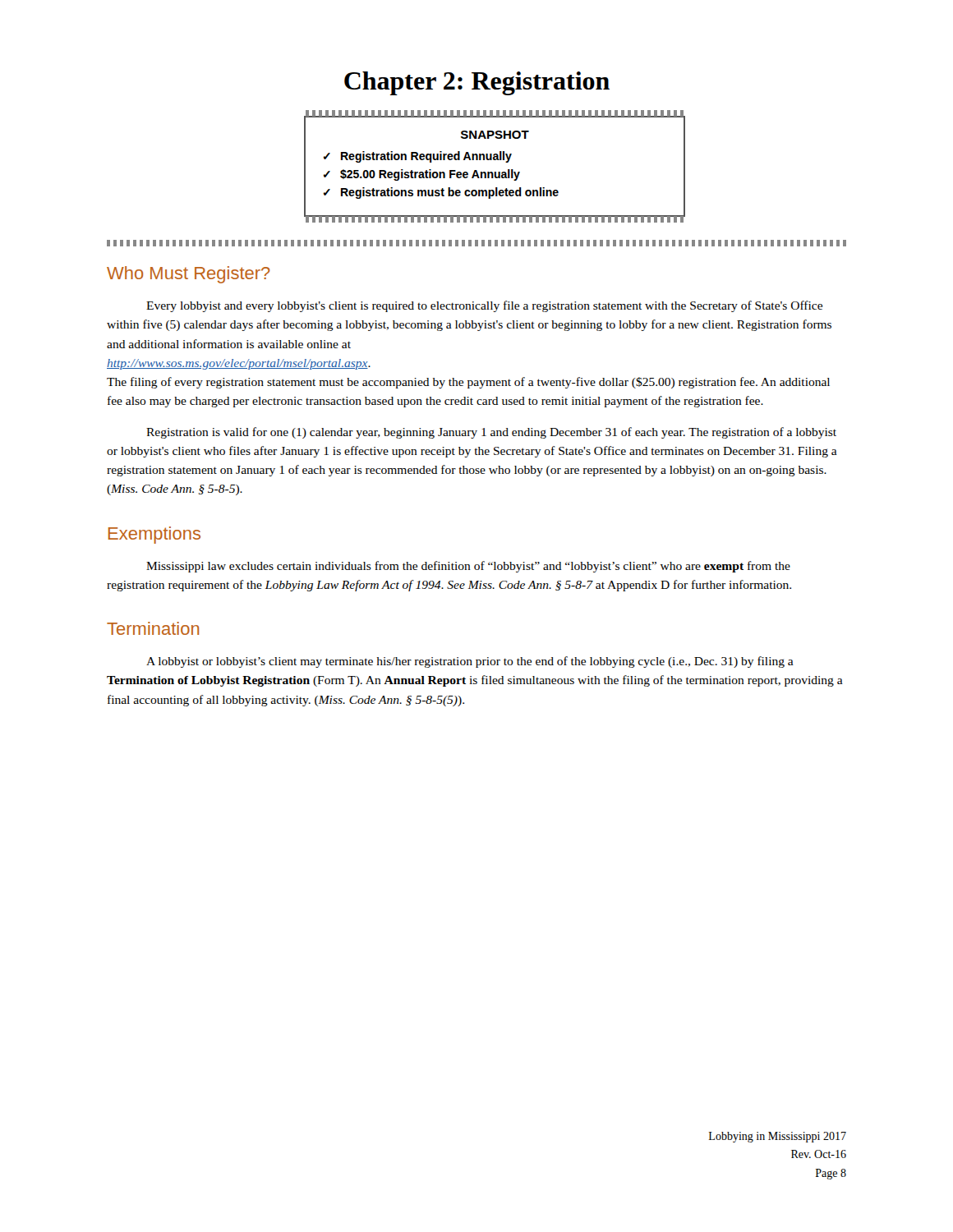
Task: Click the passage that begins "A lobbyist or lobbyist’s client may"
Action: click(x=476, y=680)
